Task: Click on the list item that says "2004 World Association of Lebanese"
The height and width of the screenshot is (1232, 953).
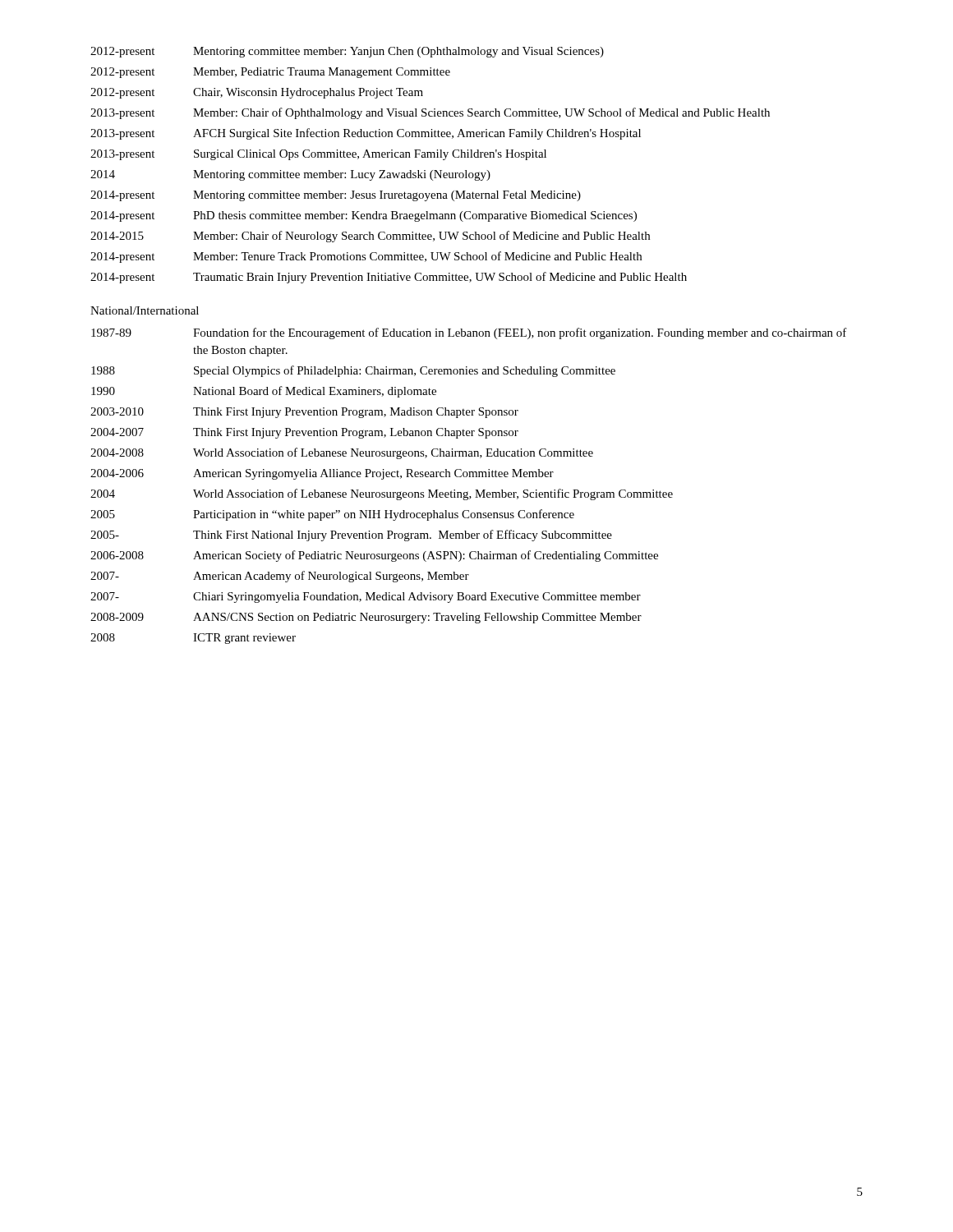Action: [x=476, y=494]
